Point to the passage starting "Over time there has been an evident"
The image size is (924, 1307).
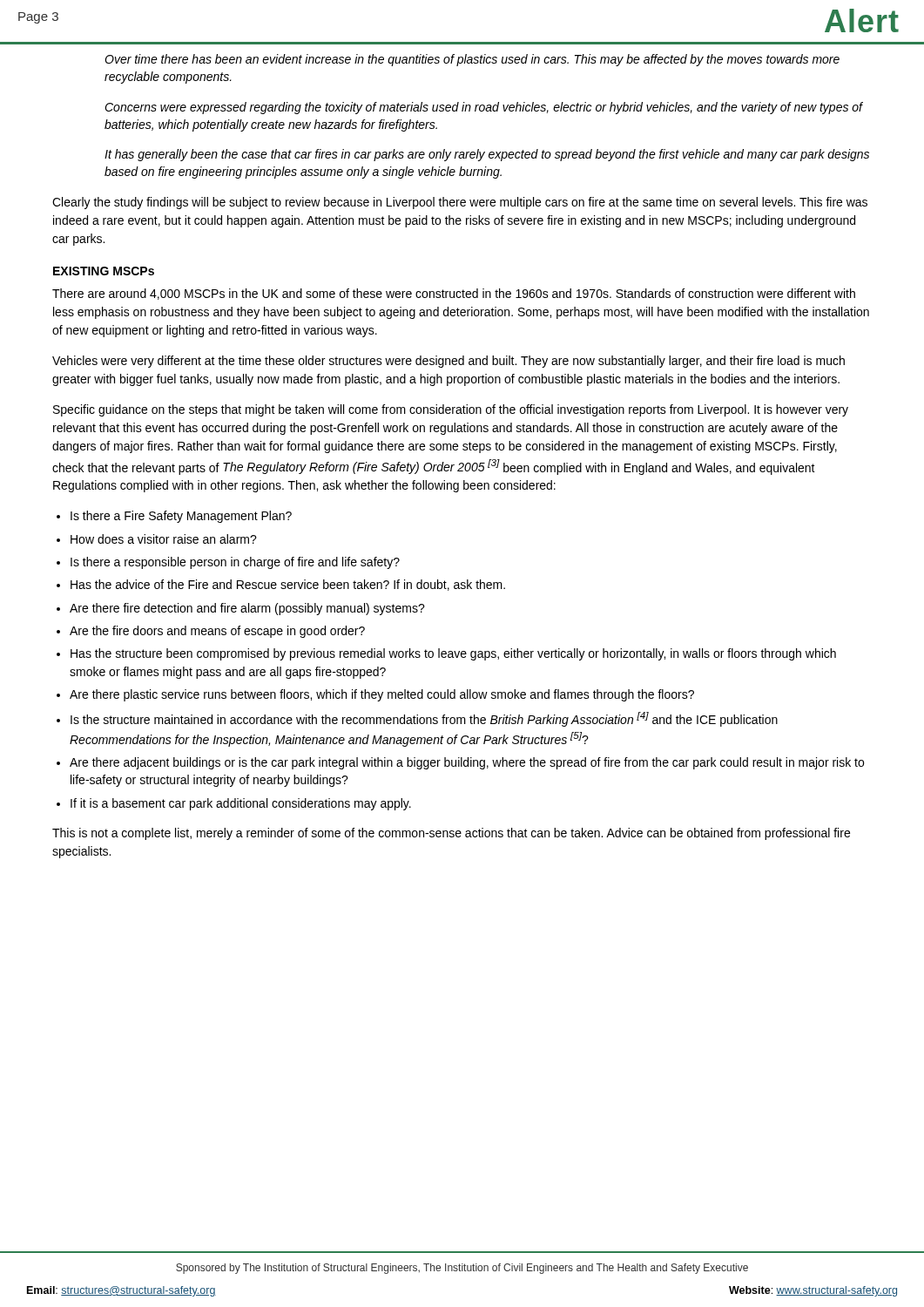coord(472,68)
